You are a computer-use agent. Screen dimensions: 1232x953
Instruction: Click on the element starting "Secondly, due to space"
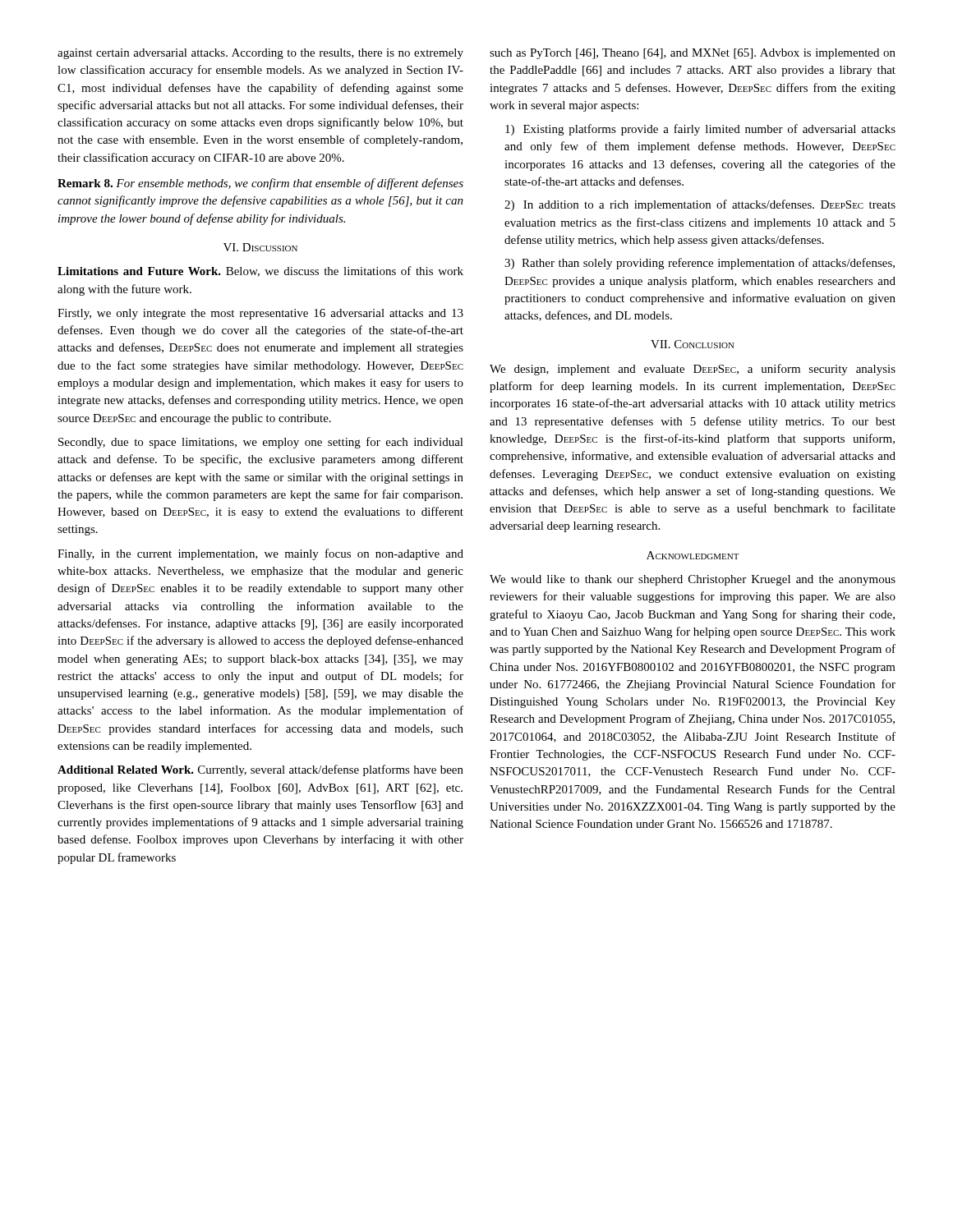tap(260, 486)
